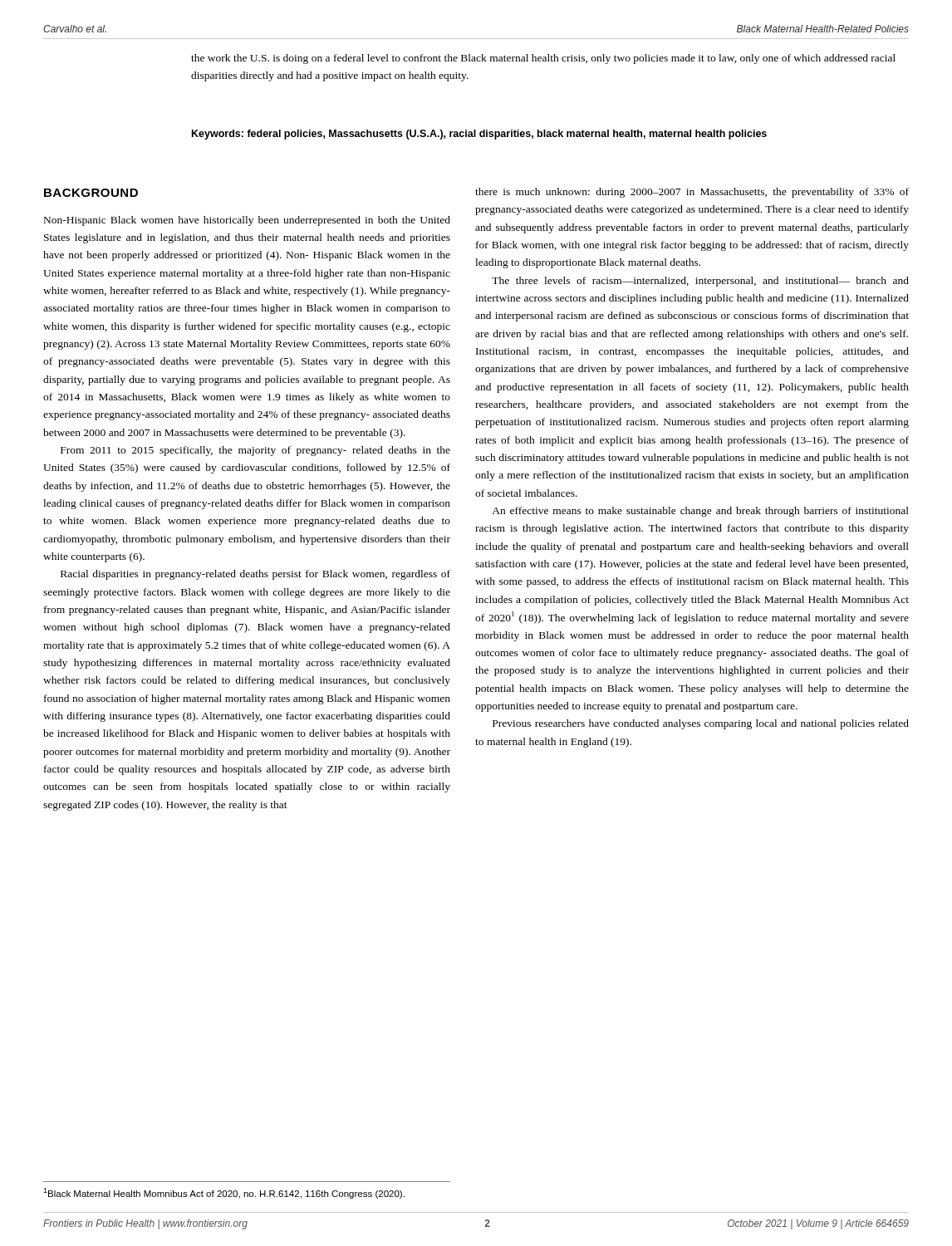Find the text block containing "the work the U.S. is doing"
Image resolution: width=952 pixels, height=1246 pixels.
pos(543,66)
